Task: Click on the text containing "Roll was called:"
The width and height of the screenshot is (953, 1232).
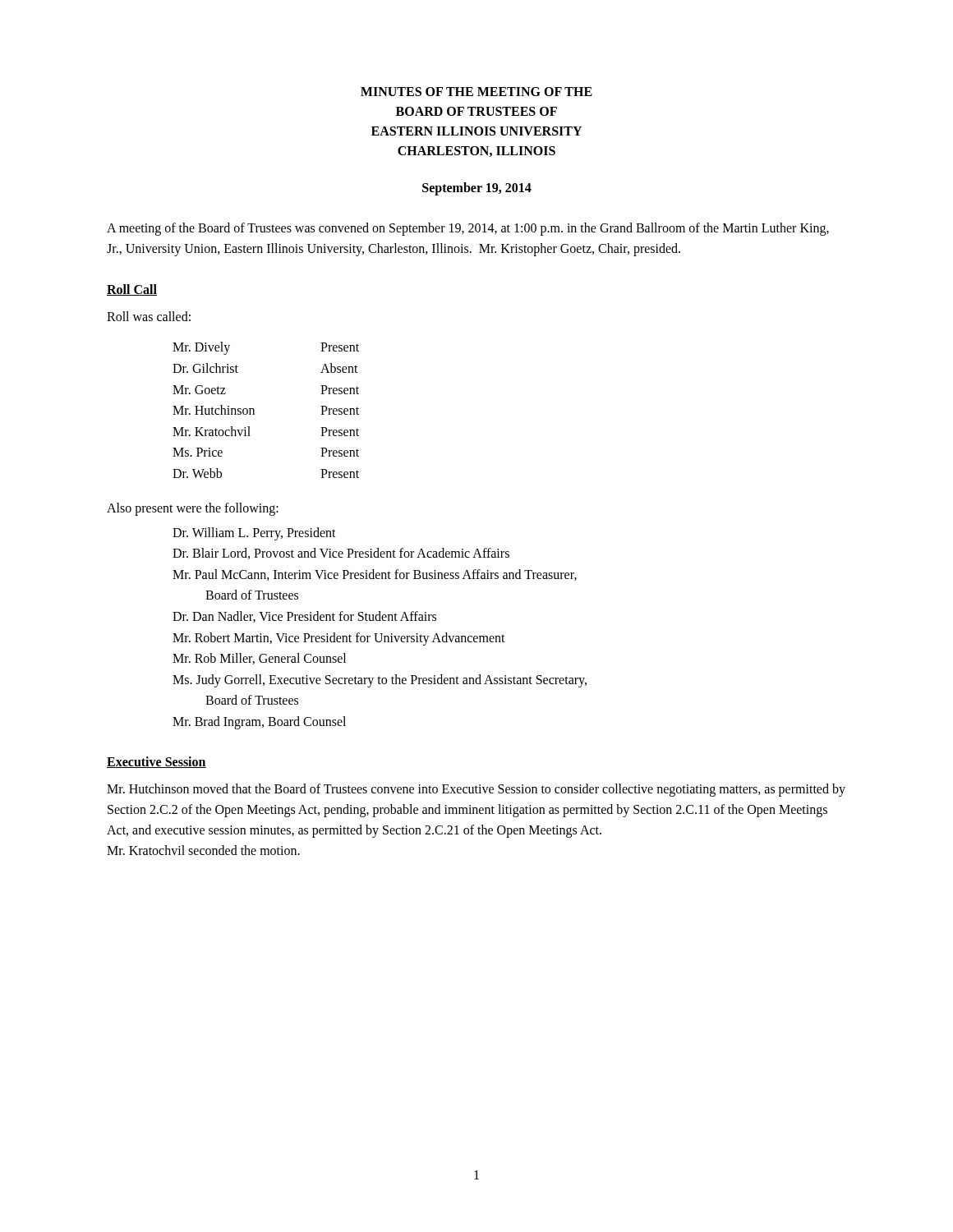Action: pos(149,316)
